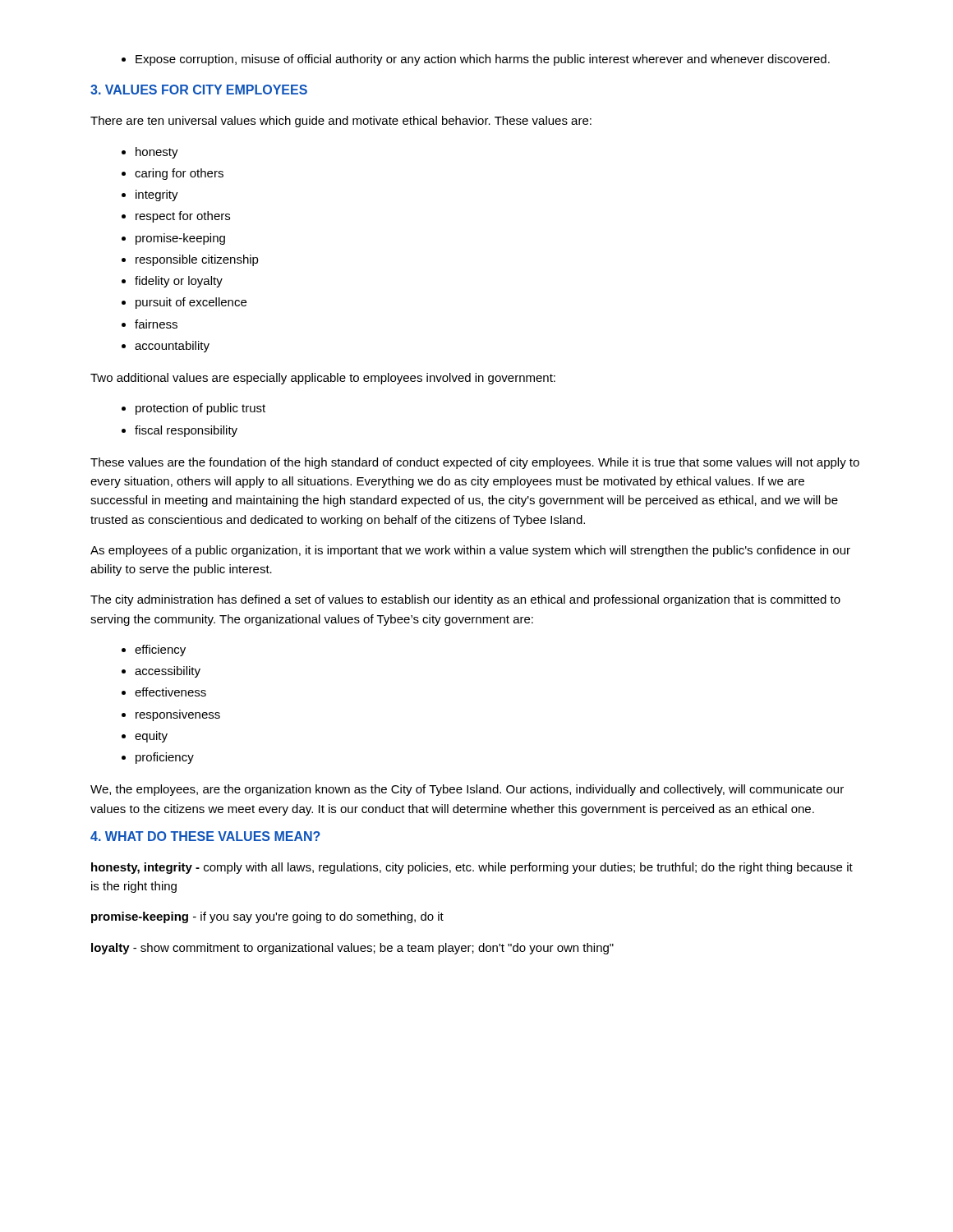Select the block starting "promise-keeping - if you"
This screenshot has width=953, height=1232.
pos(267,916)
